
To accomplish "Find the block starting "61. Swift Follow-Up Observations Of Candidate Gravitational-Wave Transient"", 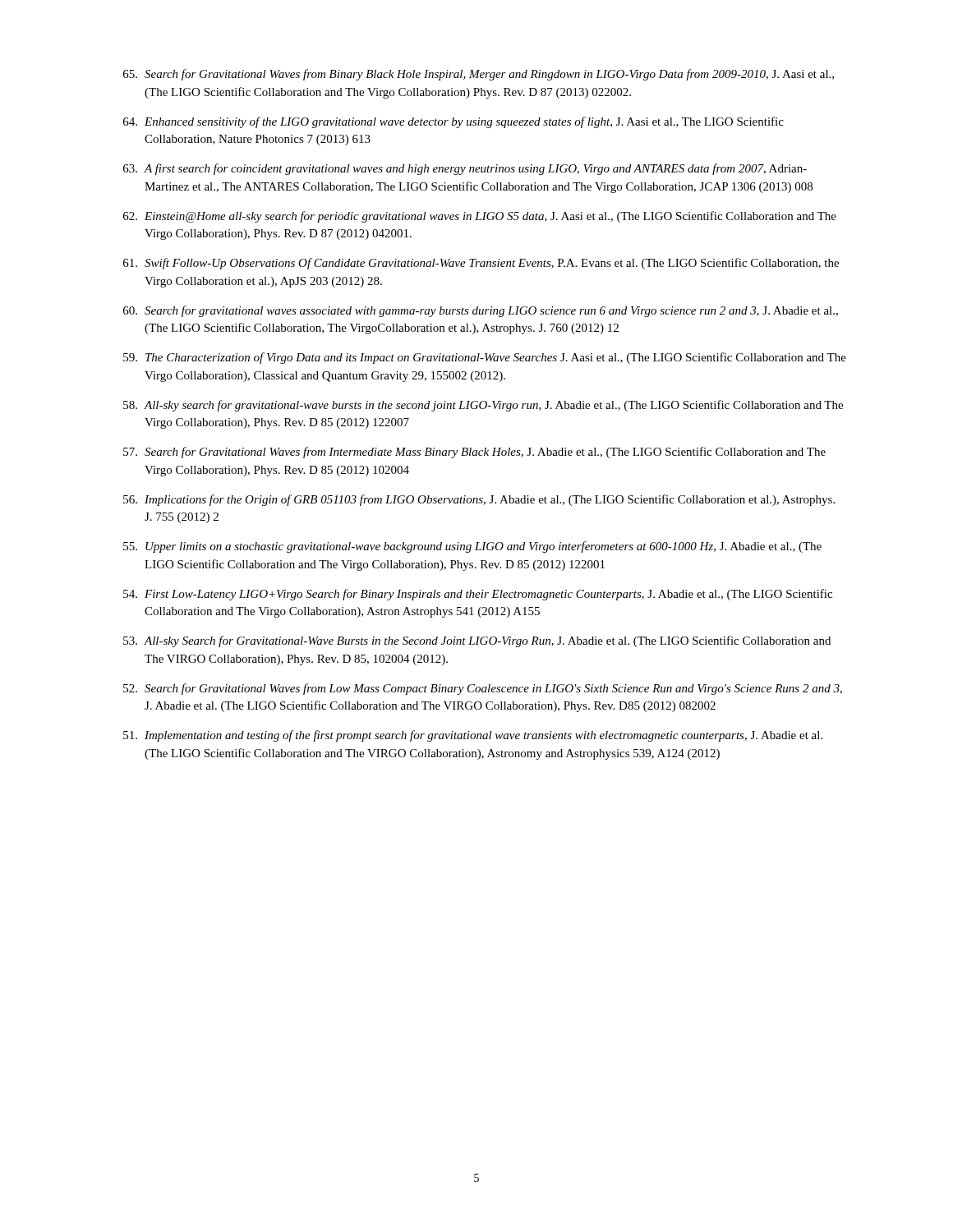I will coord(476,273).
